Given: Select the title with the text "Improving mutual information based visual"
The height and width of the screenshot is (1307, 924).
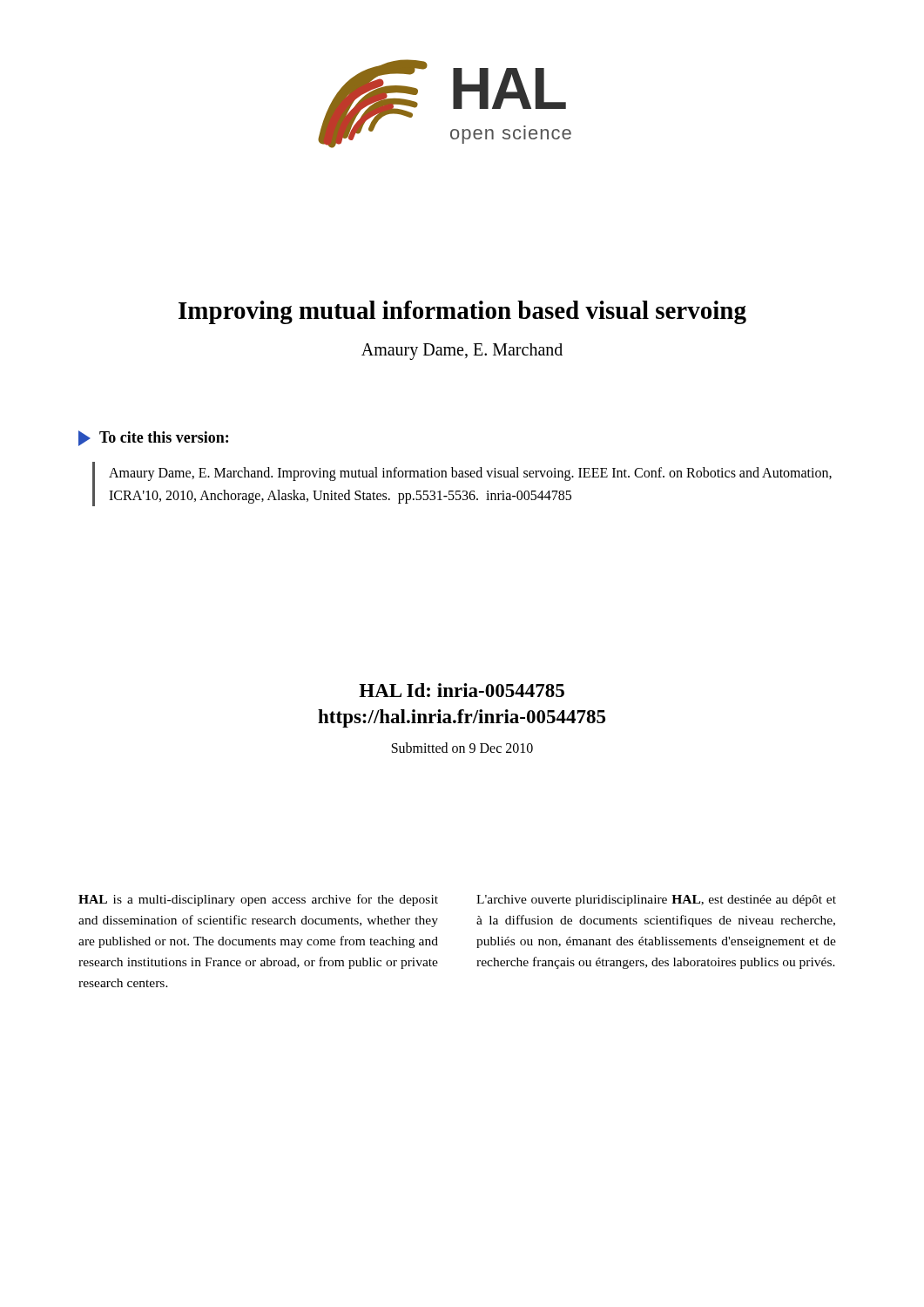Looking at the screenshot, I should (x=462, y=311).
